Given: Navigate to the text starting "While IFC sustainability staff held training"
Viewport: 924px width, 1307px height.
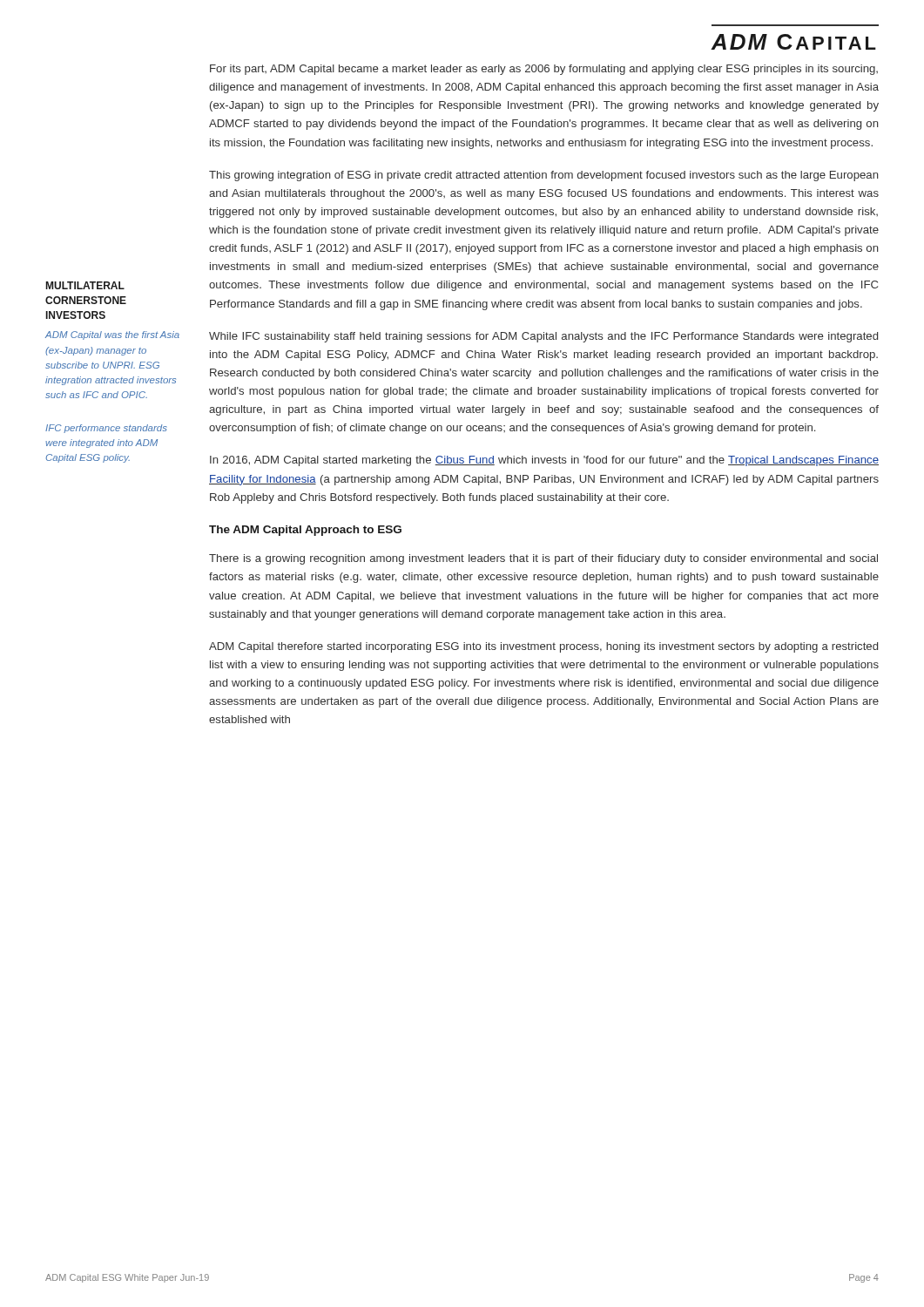Looking at the screenshot, I should coord(544,382).
